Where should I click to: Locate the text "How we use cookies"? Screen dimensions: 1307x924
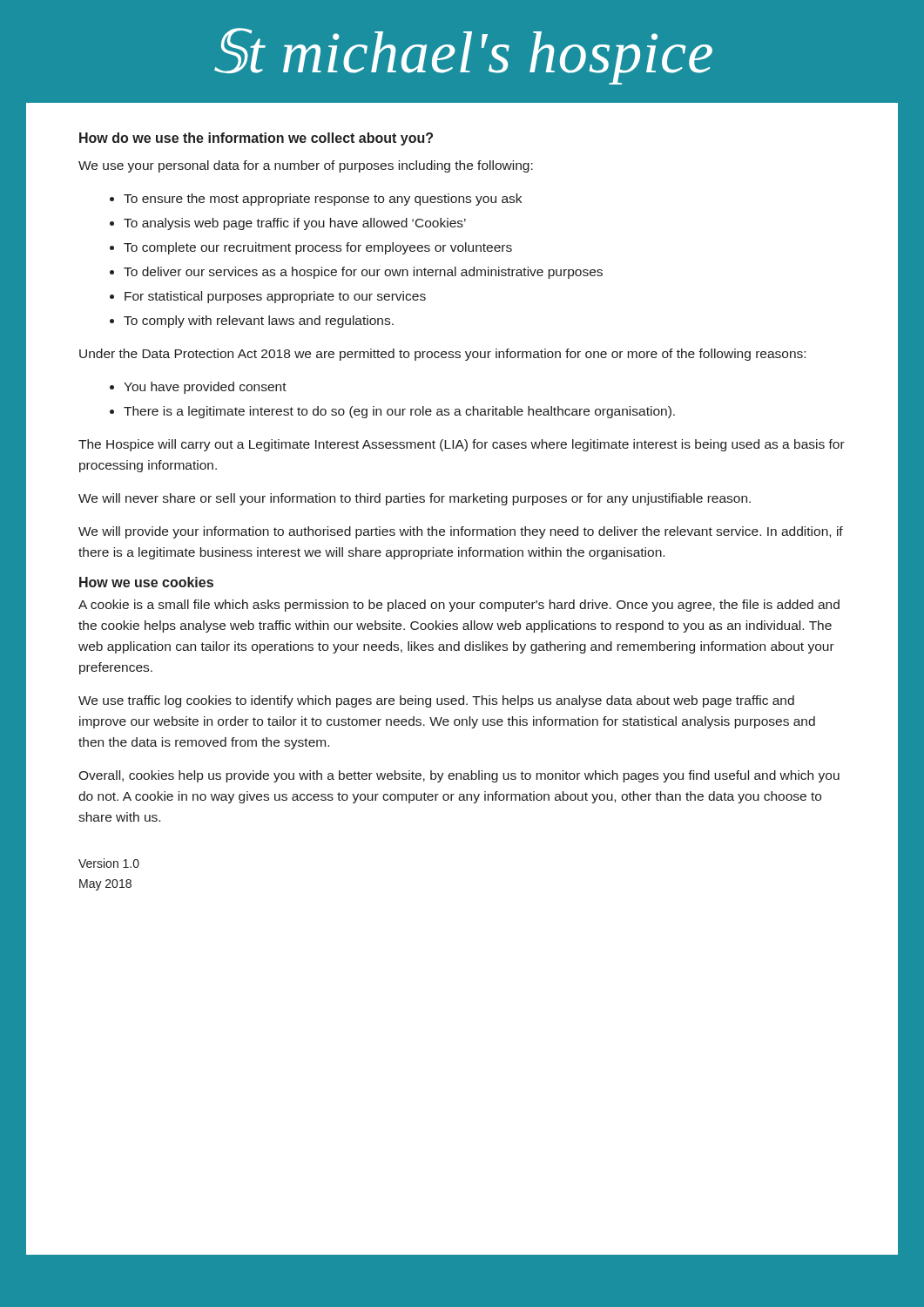(146, 583)
